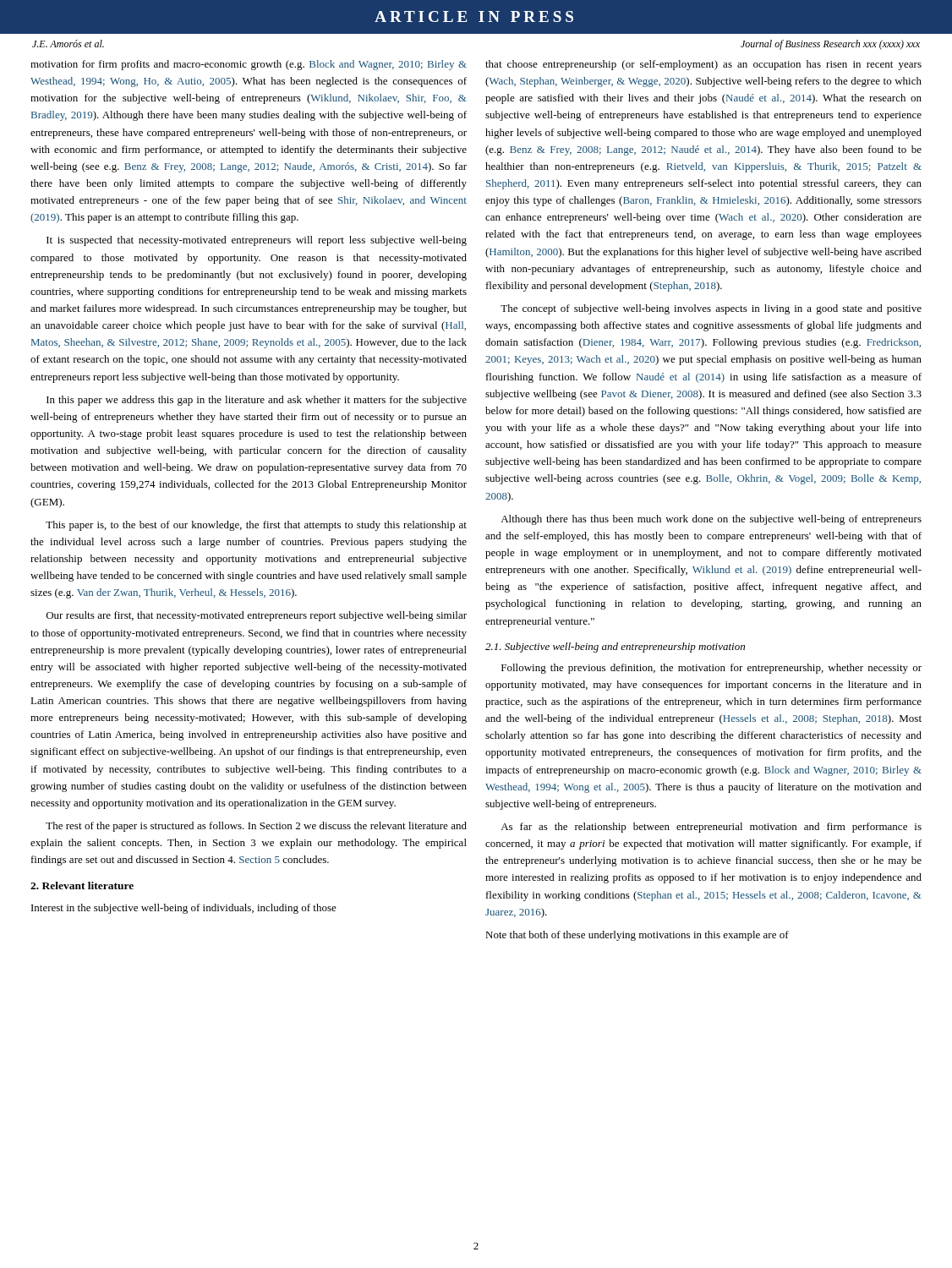Find the block starting "Note that both of these underlying motivations in"
Image resolution: width=952 pixels, height=1268 pixels.
coord(637,934)
